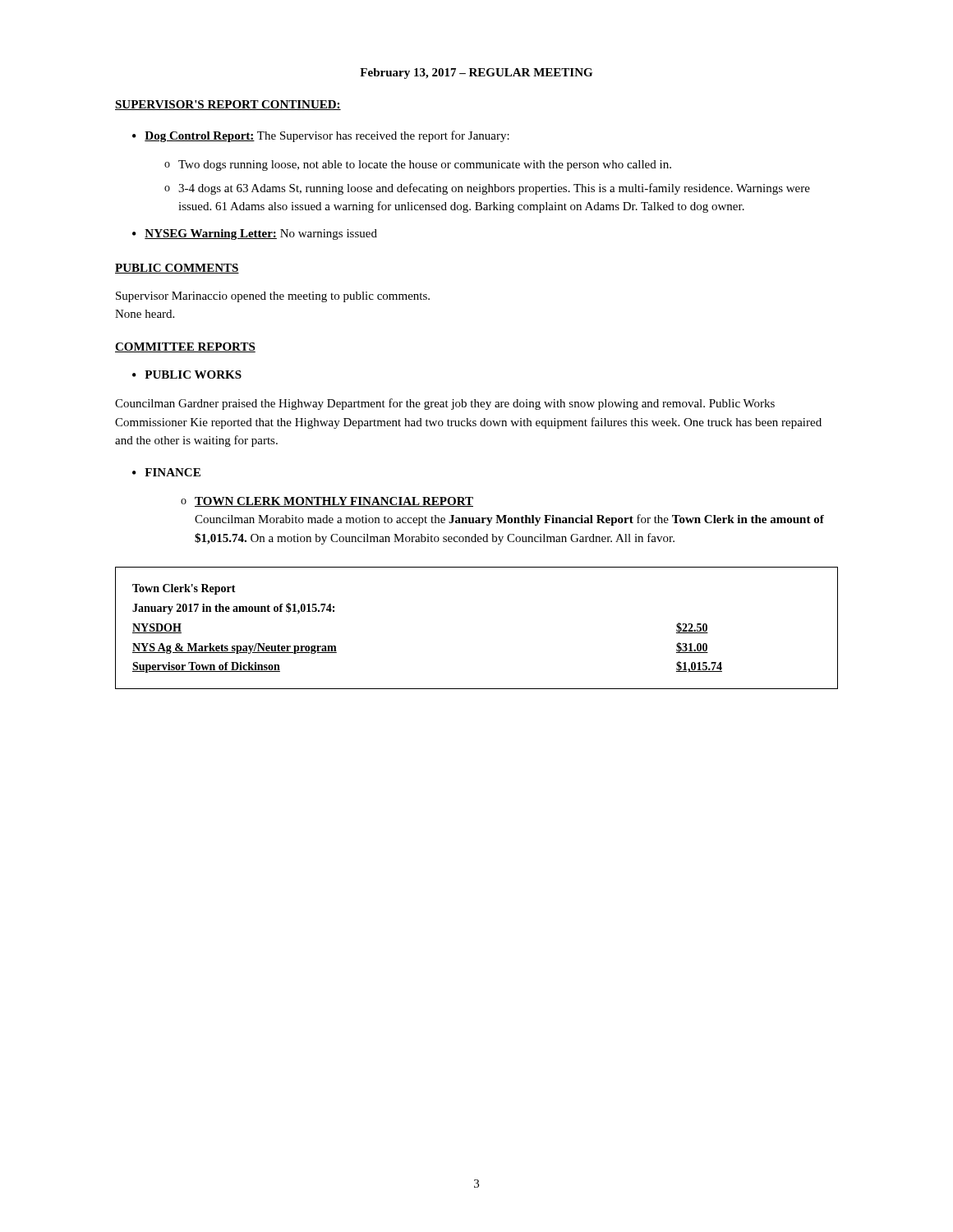The image size is (953, 1232).
Task: Find the list item that says "o TOWN CLERK MONTHLY FINANCIAL REPORT Councilman"
Action: 509,520
